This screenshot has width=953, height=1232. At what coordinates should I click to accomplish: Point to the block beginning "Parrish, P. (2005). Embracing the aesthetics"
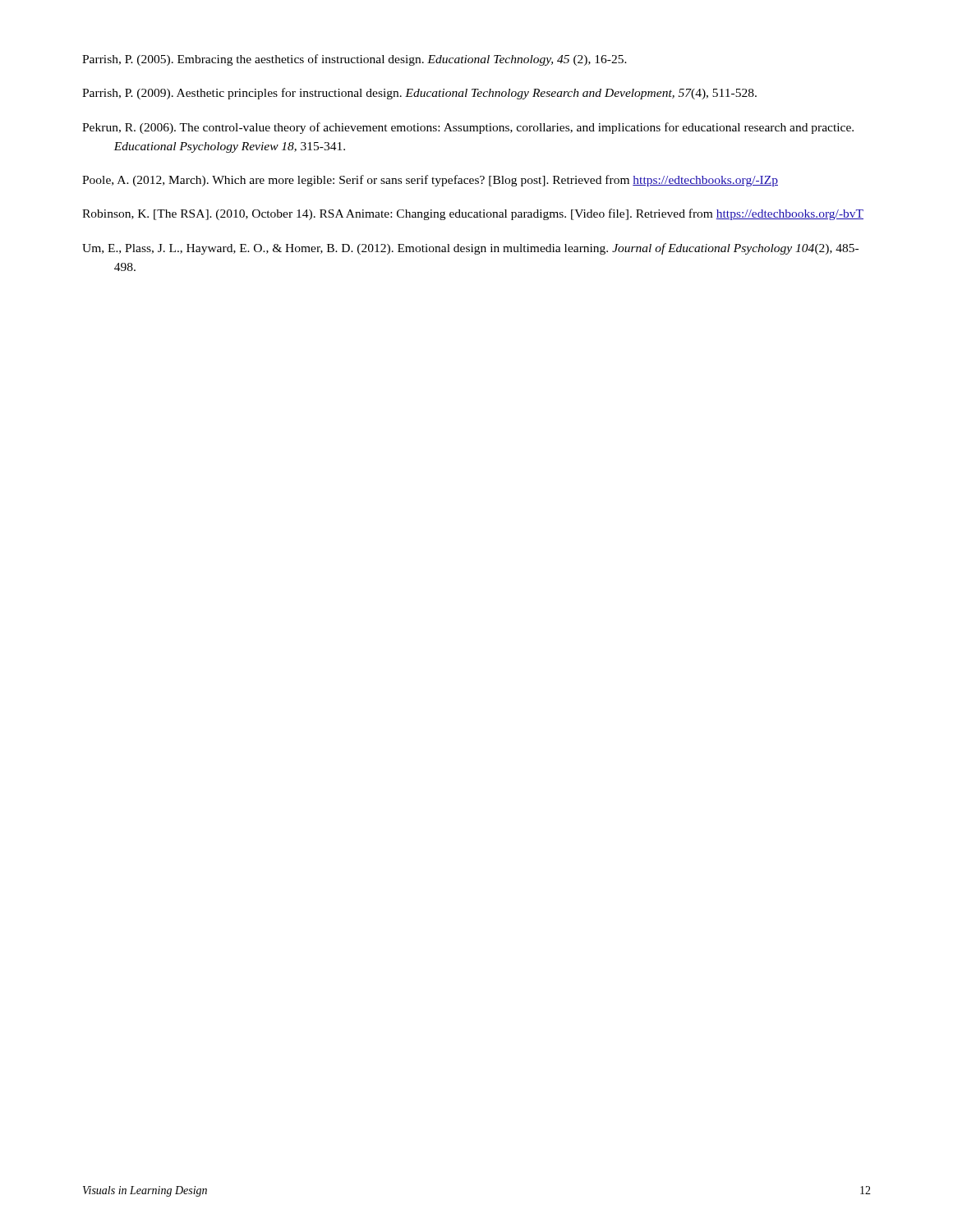click(x=355, y=59)
